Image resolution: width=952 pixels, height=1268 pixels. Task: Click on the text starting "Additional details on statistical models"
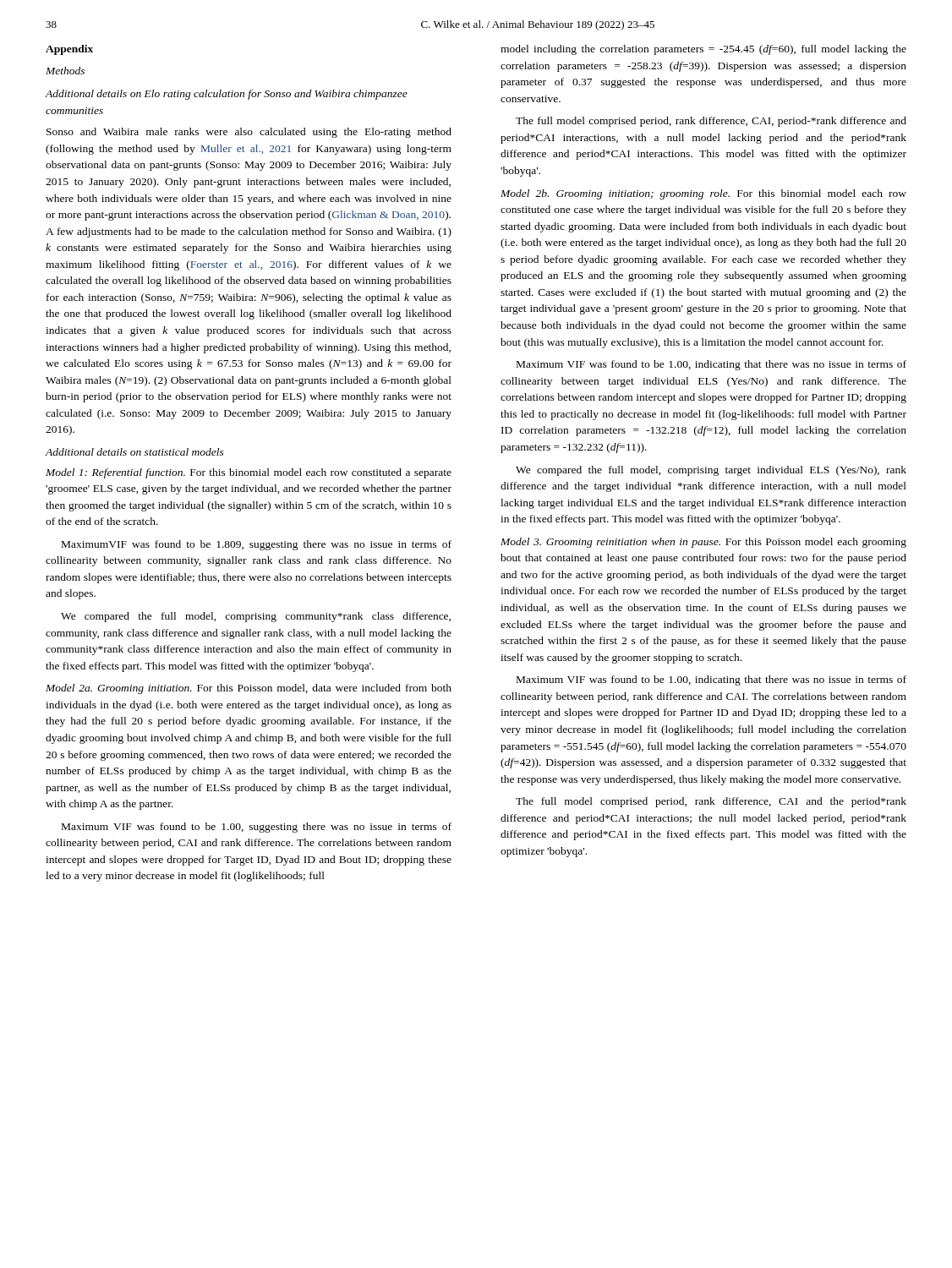click(135, 452)
